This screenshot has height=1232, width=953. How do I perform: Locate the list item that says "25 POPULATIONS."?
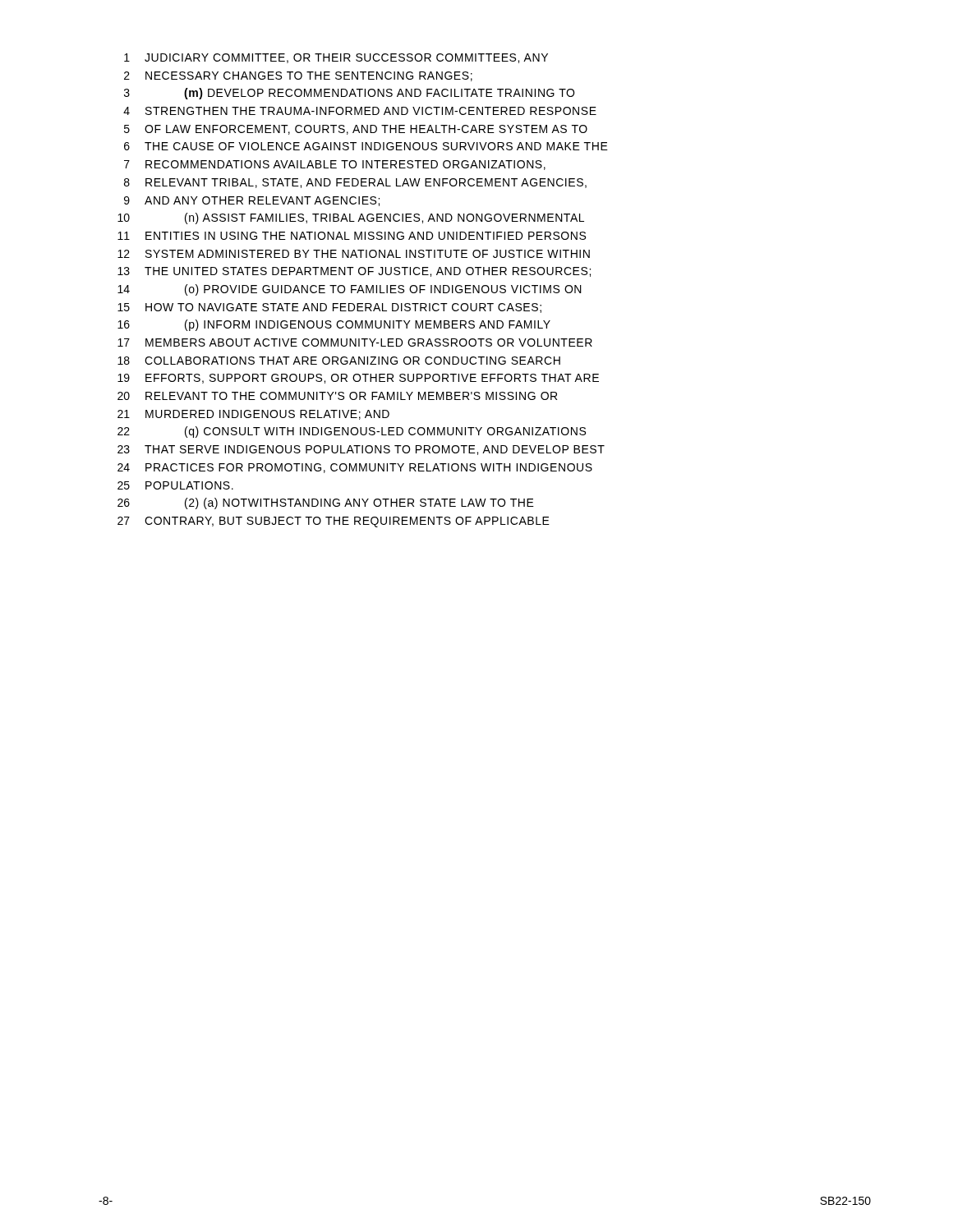coord(175,485)
